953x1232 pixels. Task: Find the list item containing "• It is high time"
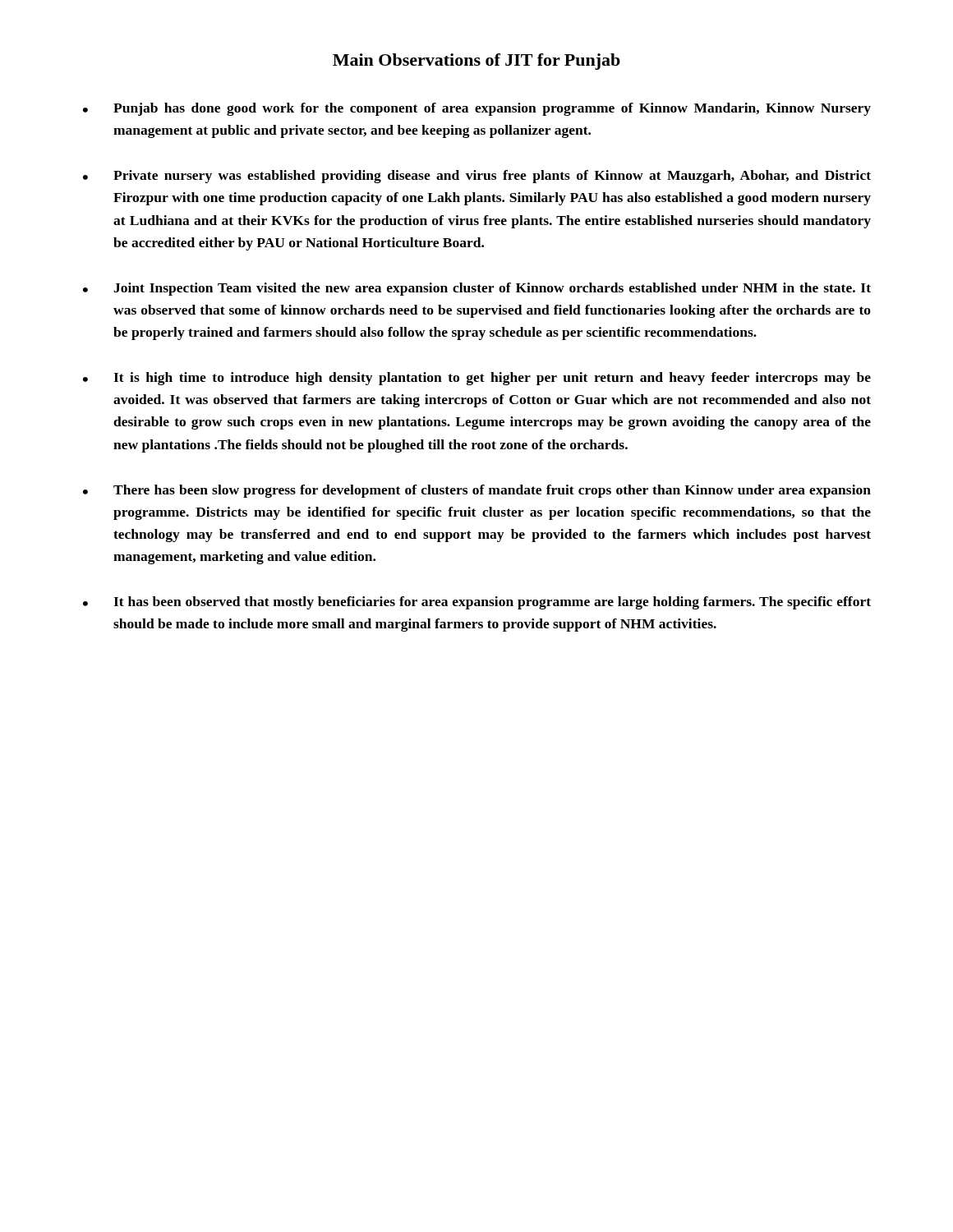(x=476, y=411)
